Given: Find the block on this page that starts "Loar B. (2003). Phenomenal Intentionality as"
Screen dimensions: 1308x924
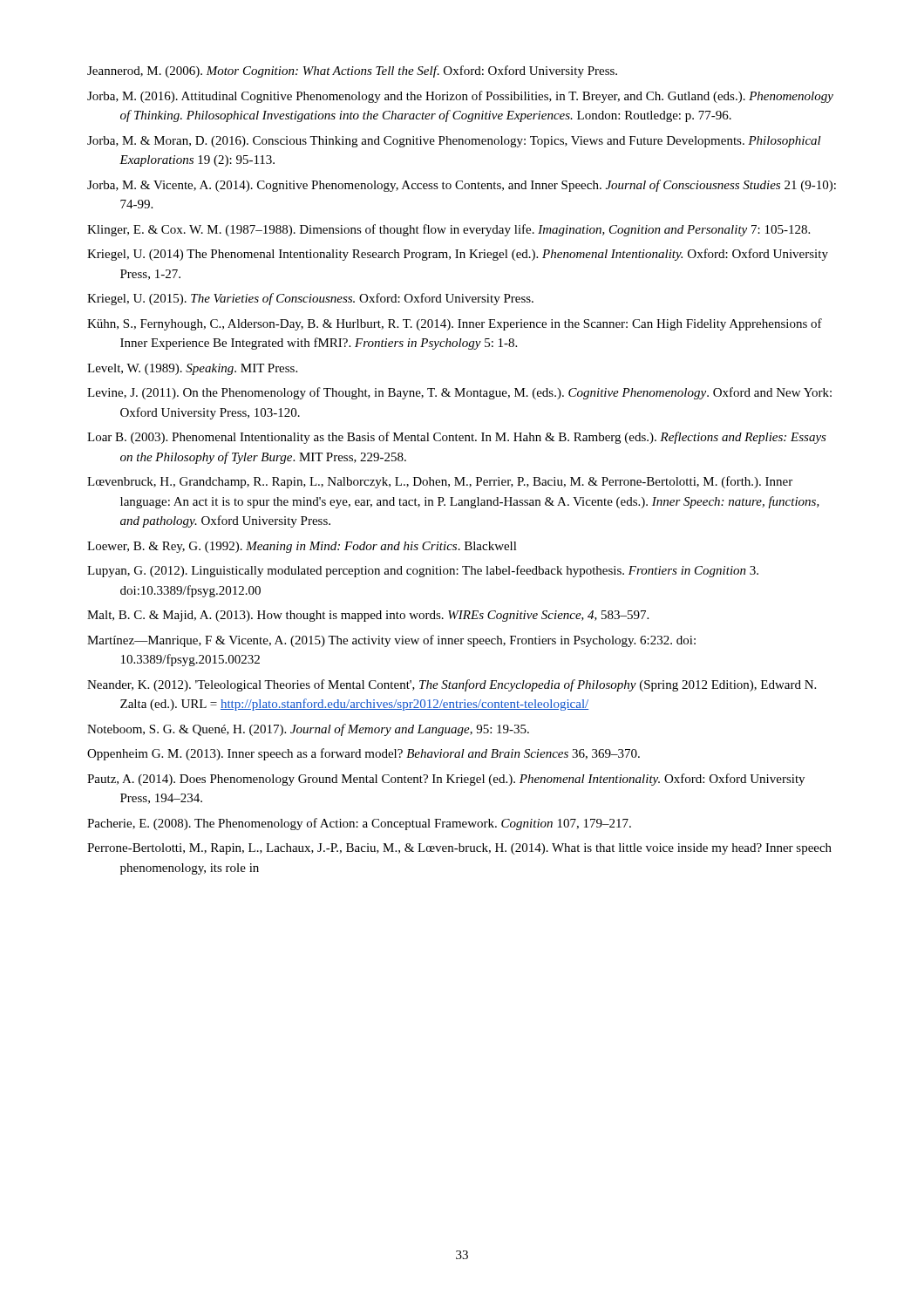Looking at the screenshot, I should point(457,447).
